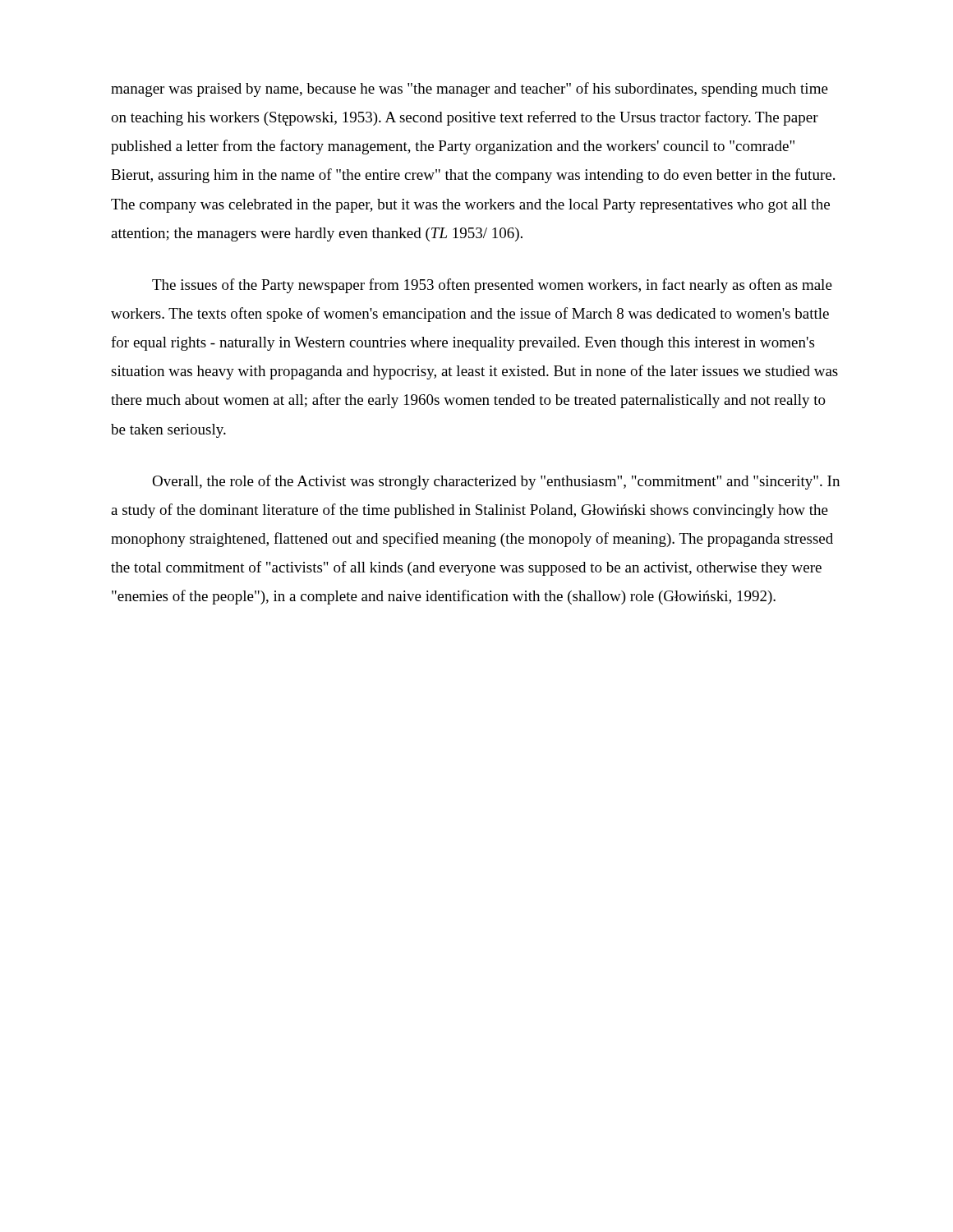Click on the text block that says "The issues of the"

click(476, 357)
